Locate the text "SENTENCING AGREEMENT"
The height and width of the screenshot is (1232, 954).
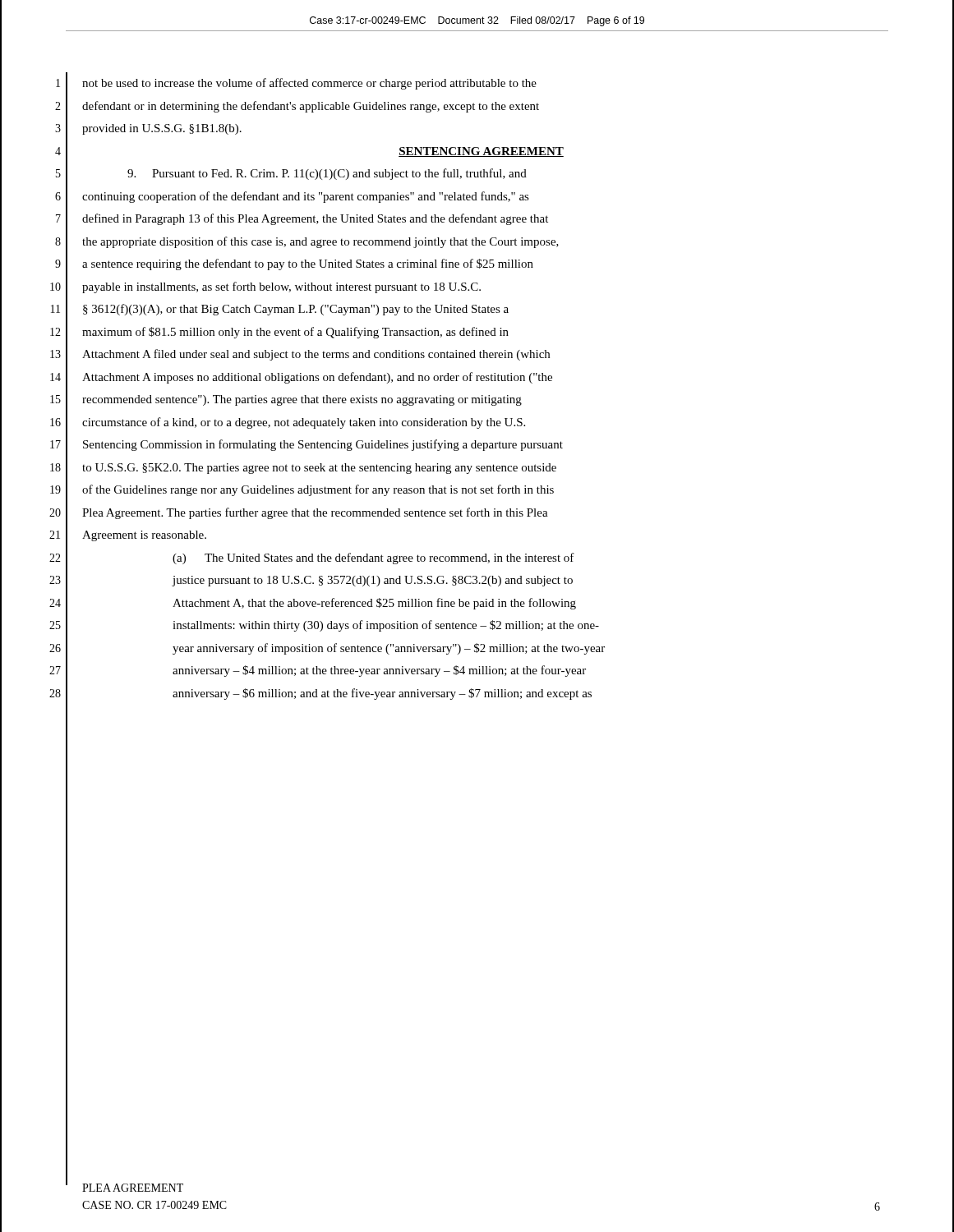481,151
